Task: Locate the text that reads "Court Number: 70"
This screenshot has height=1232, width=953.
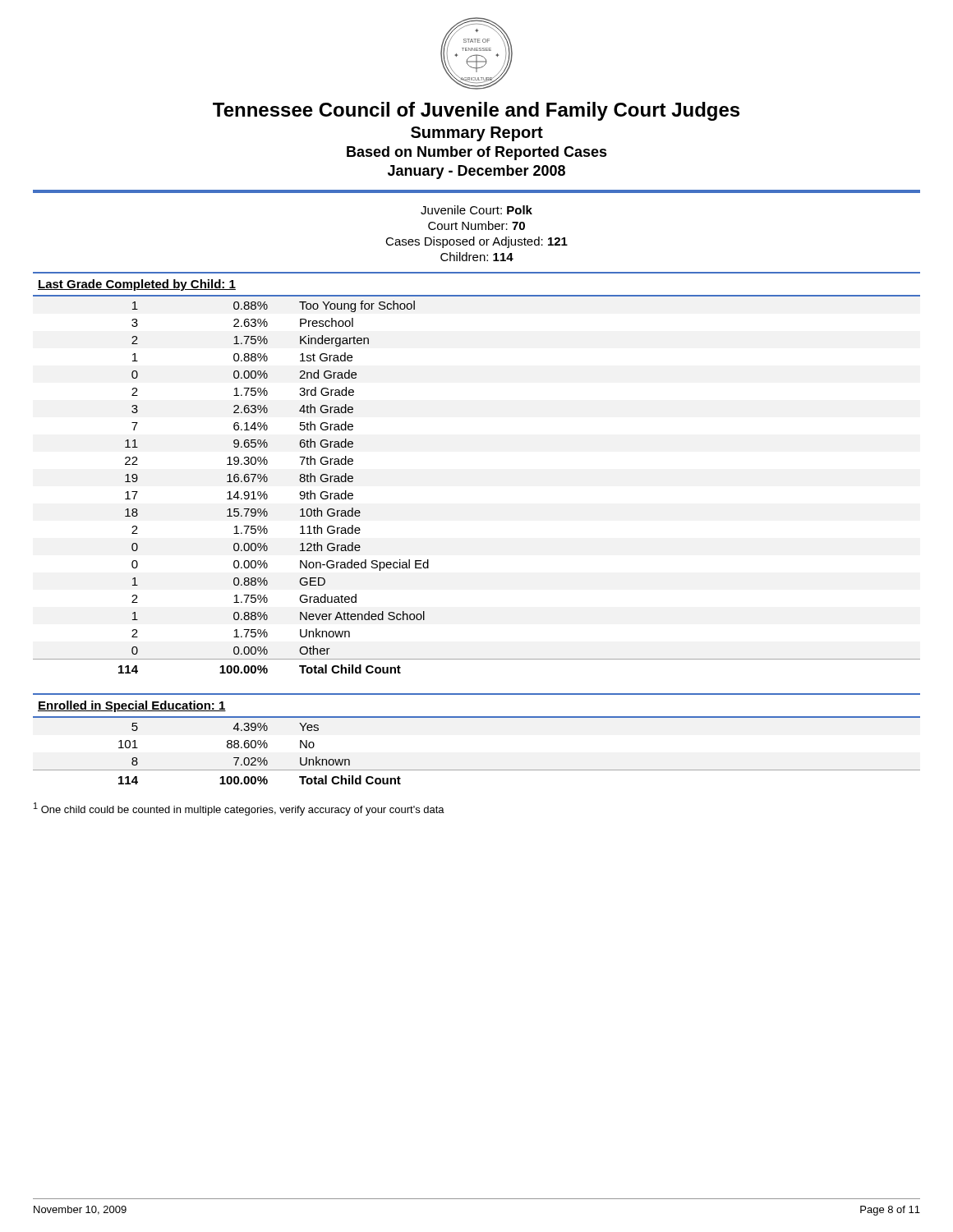Action: click(476, 225)
